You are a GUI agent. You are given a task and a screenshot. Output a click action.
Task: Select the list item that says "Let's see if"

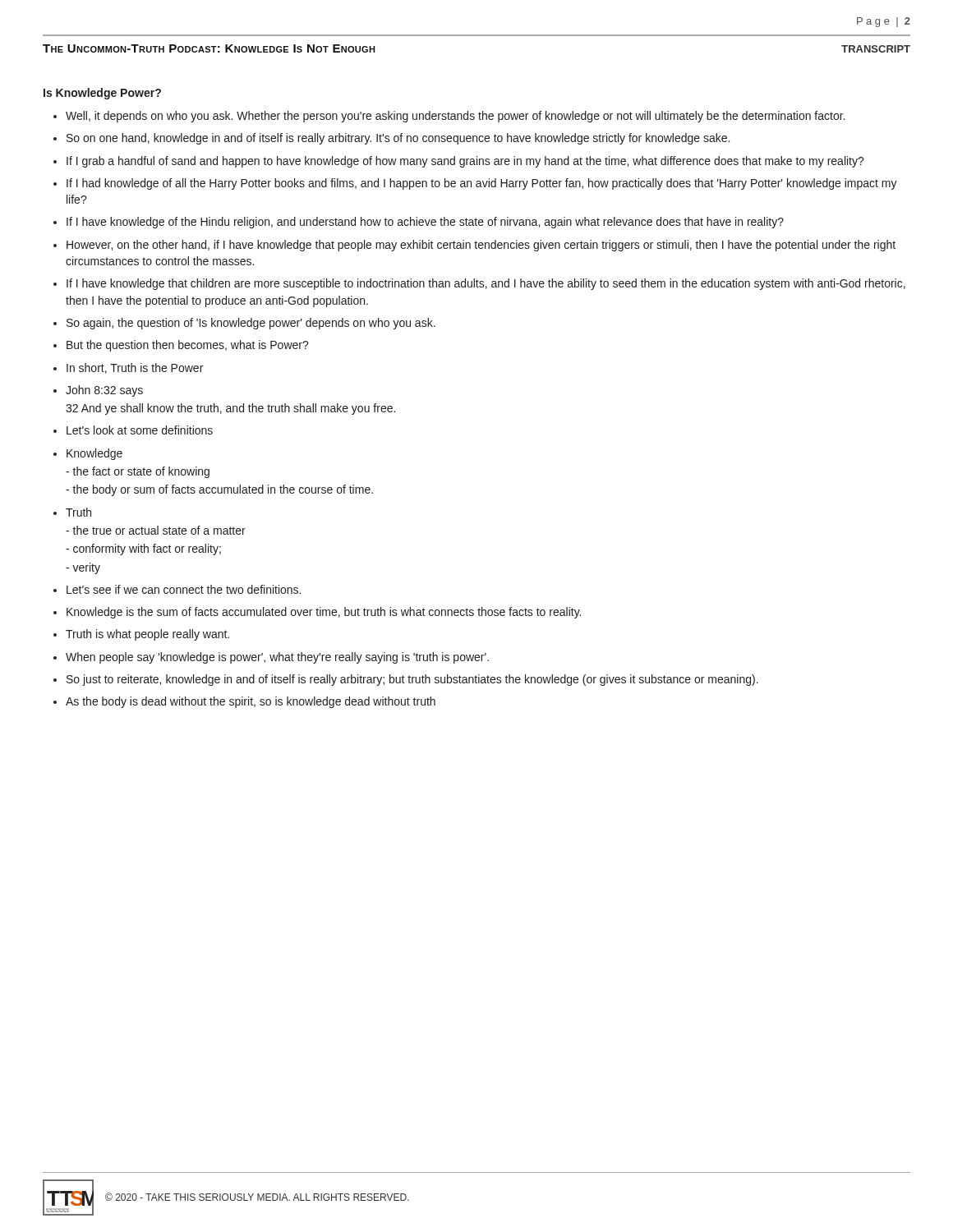[x=184, y=590]
